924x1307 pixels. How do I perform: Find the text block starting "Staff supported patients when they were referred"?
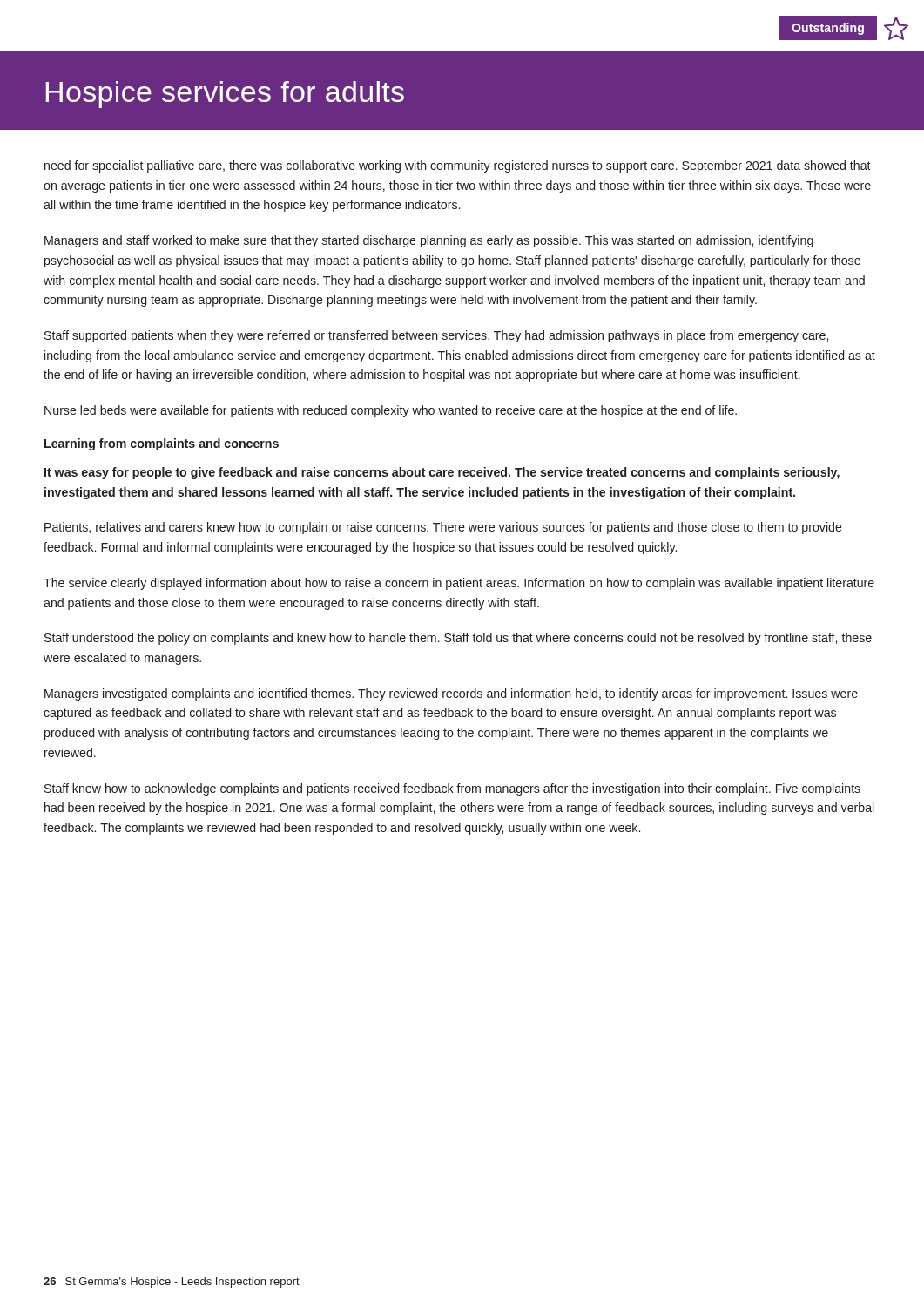click(x=459, y=355)
